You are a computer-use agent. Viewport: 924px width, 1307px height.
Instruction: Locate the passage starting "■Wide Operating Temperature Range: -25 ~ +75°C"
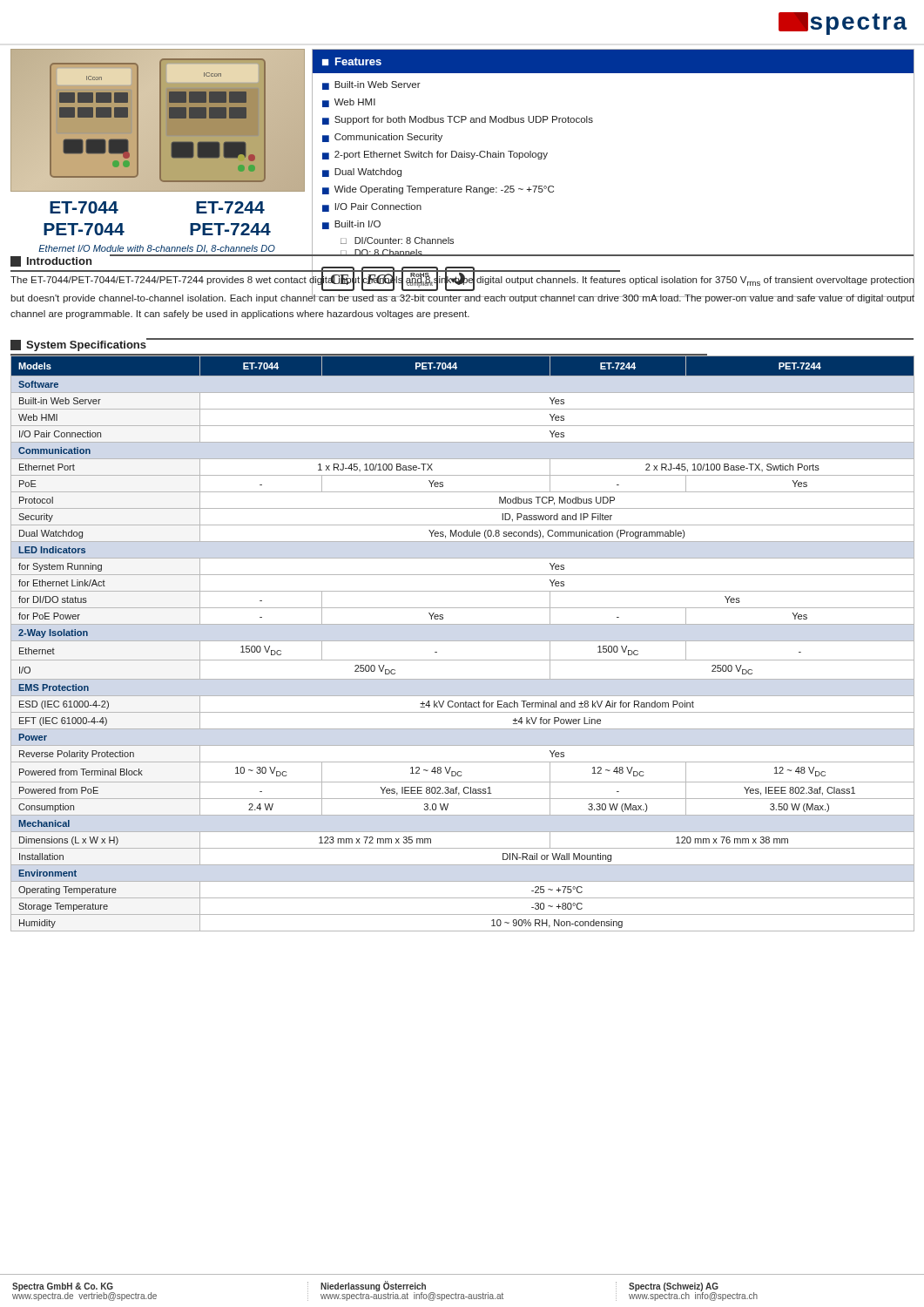(x=438, y=190)
